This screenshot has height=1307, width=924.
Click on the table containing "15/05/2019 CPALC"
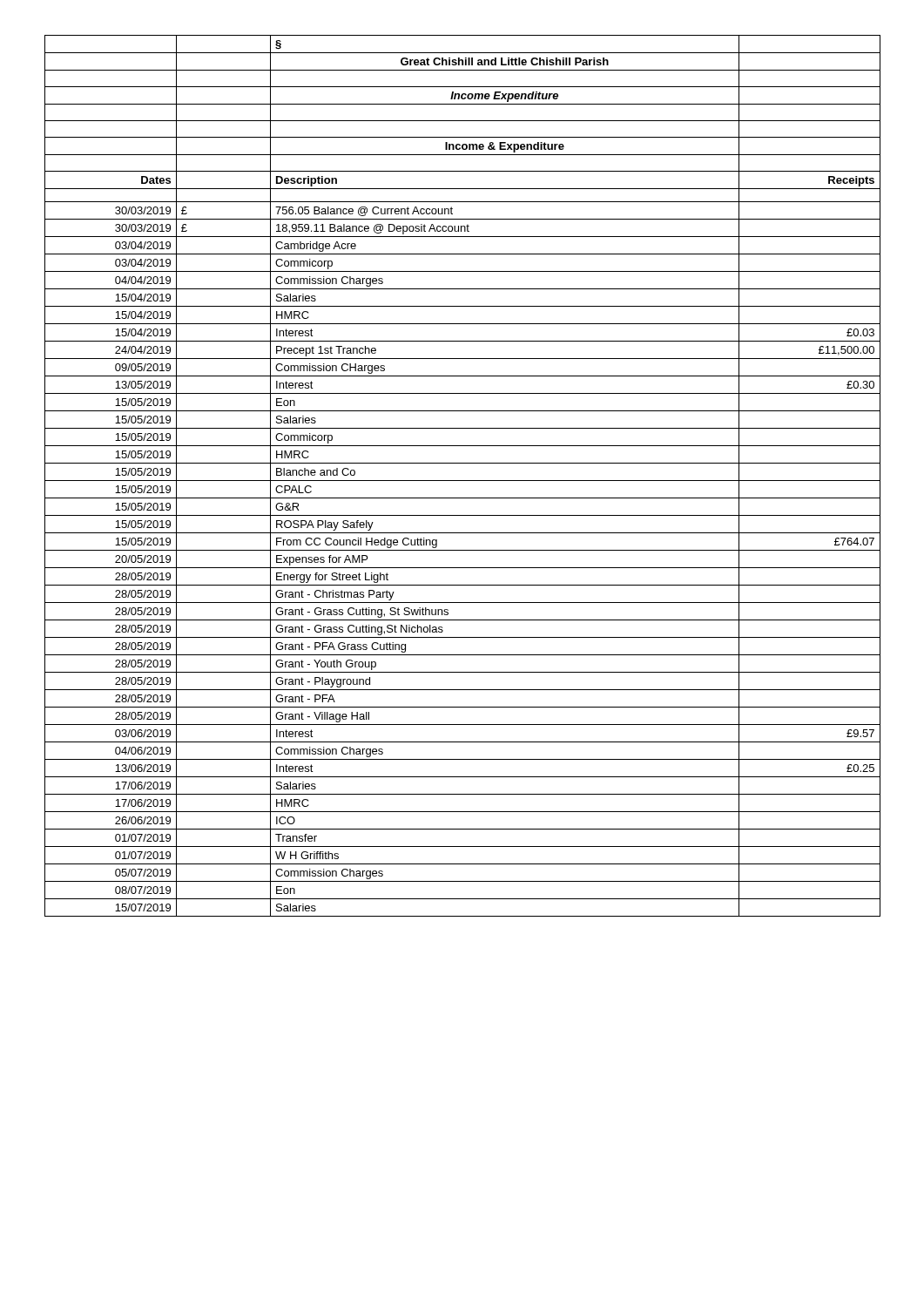462,489
